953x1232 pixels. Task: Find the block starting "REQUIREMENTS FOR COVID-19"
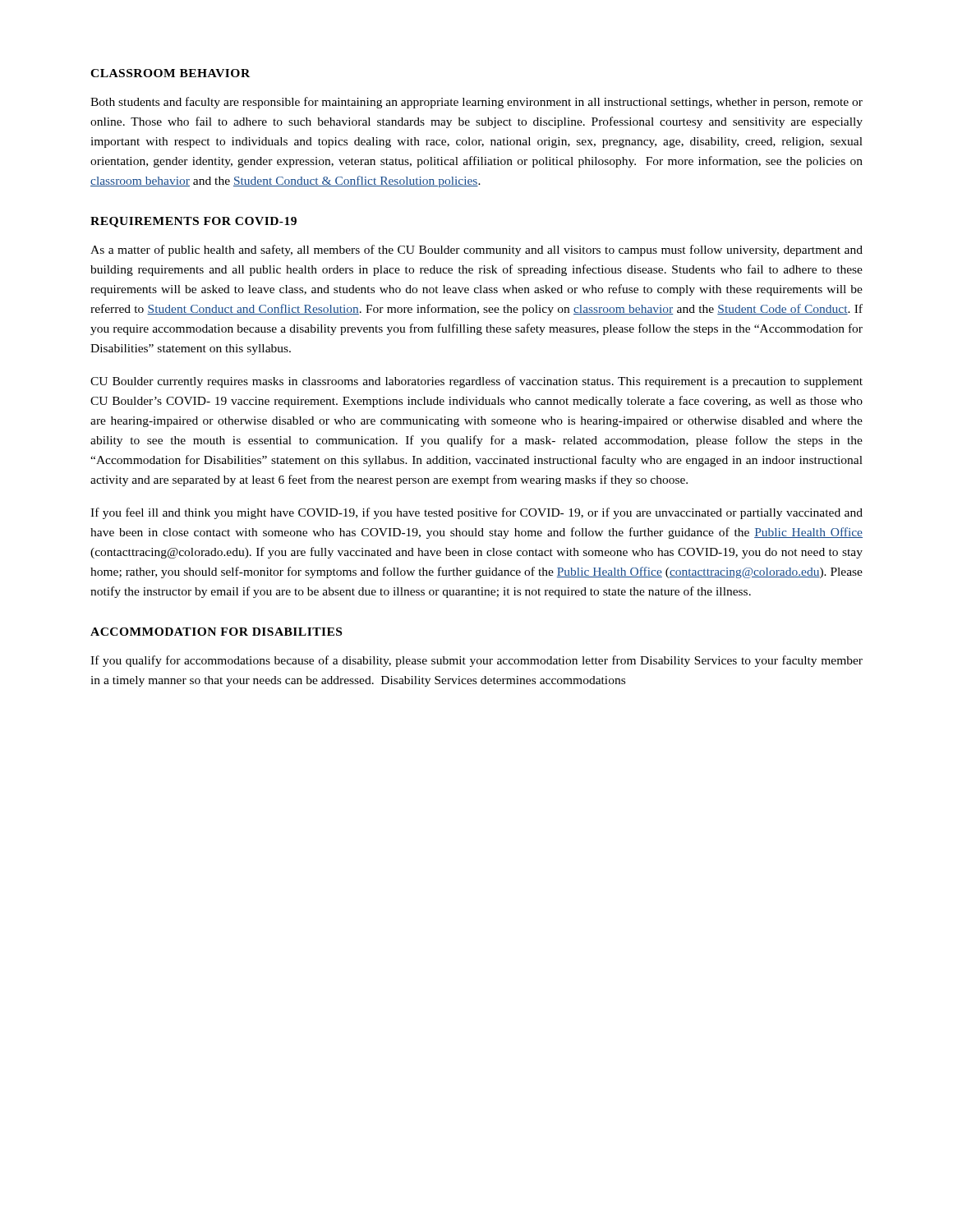(194, 221)
